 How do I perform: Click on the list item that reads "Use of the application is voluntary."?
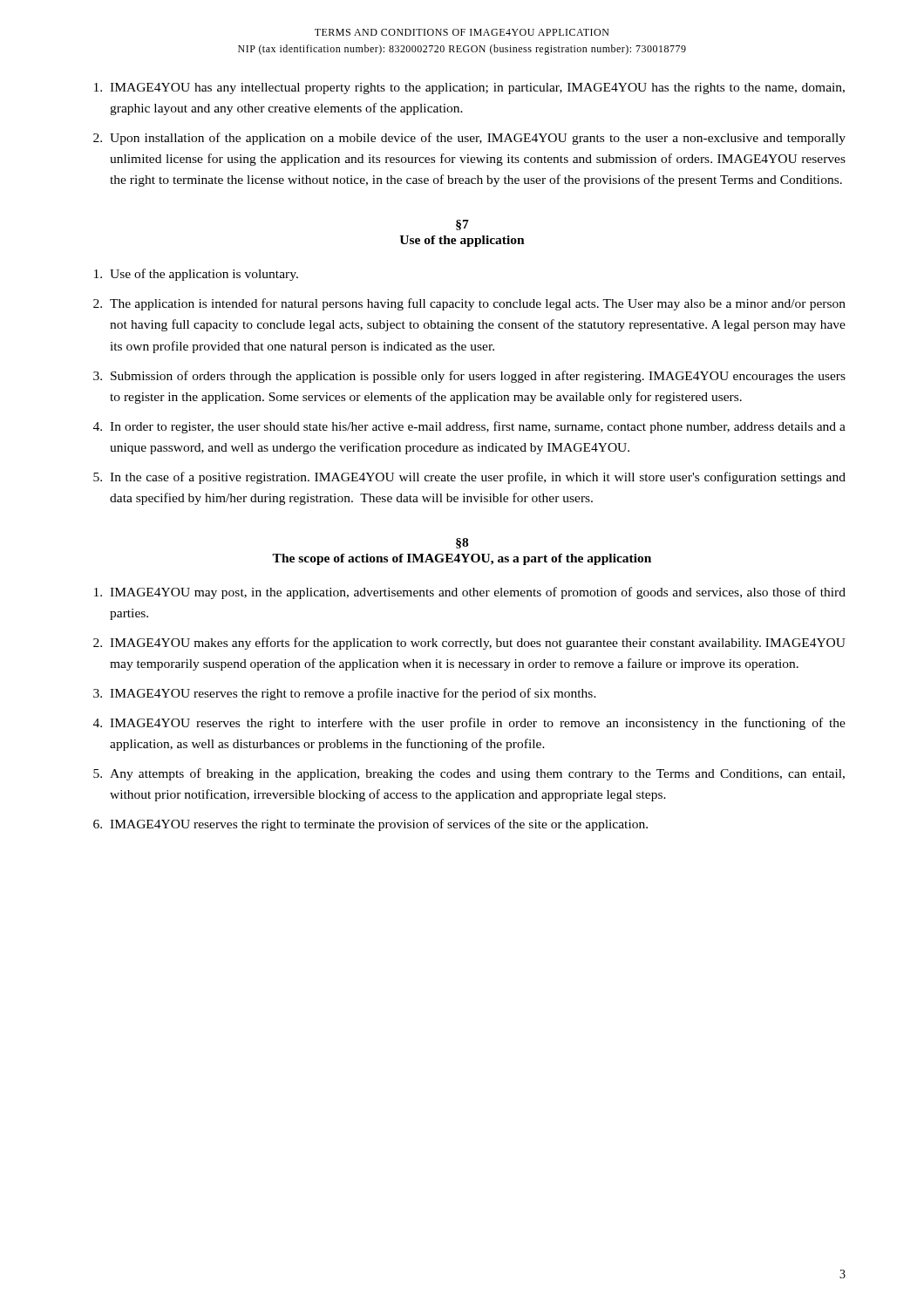tap(204, 275)
